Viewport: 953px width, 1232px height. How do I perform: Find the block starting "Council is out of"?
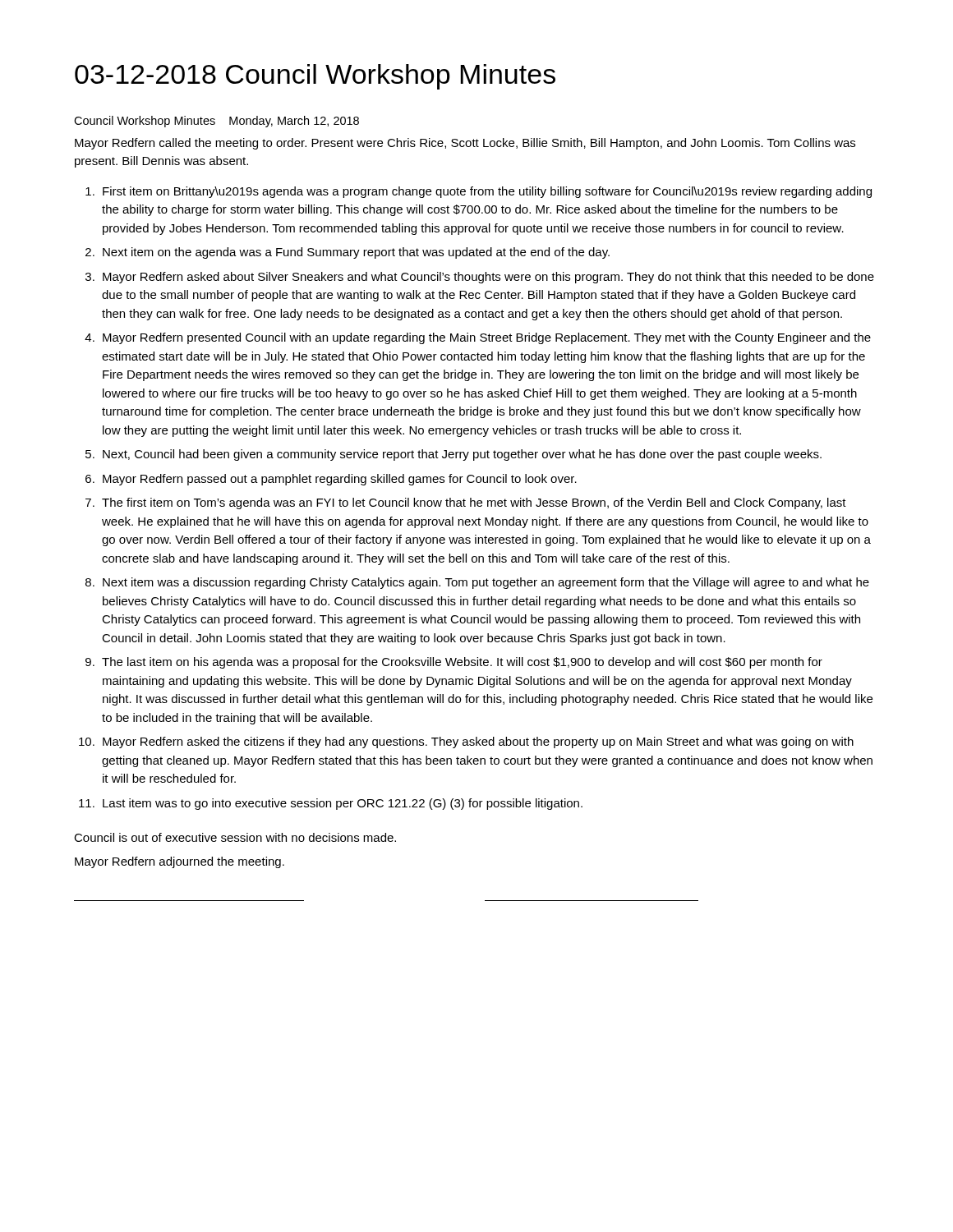coord(236,838)
